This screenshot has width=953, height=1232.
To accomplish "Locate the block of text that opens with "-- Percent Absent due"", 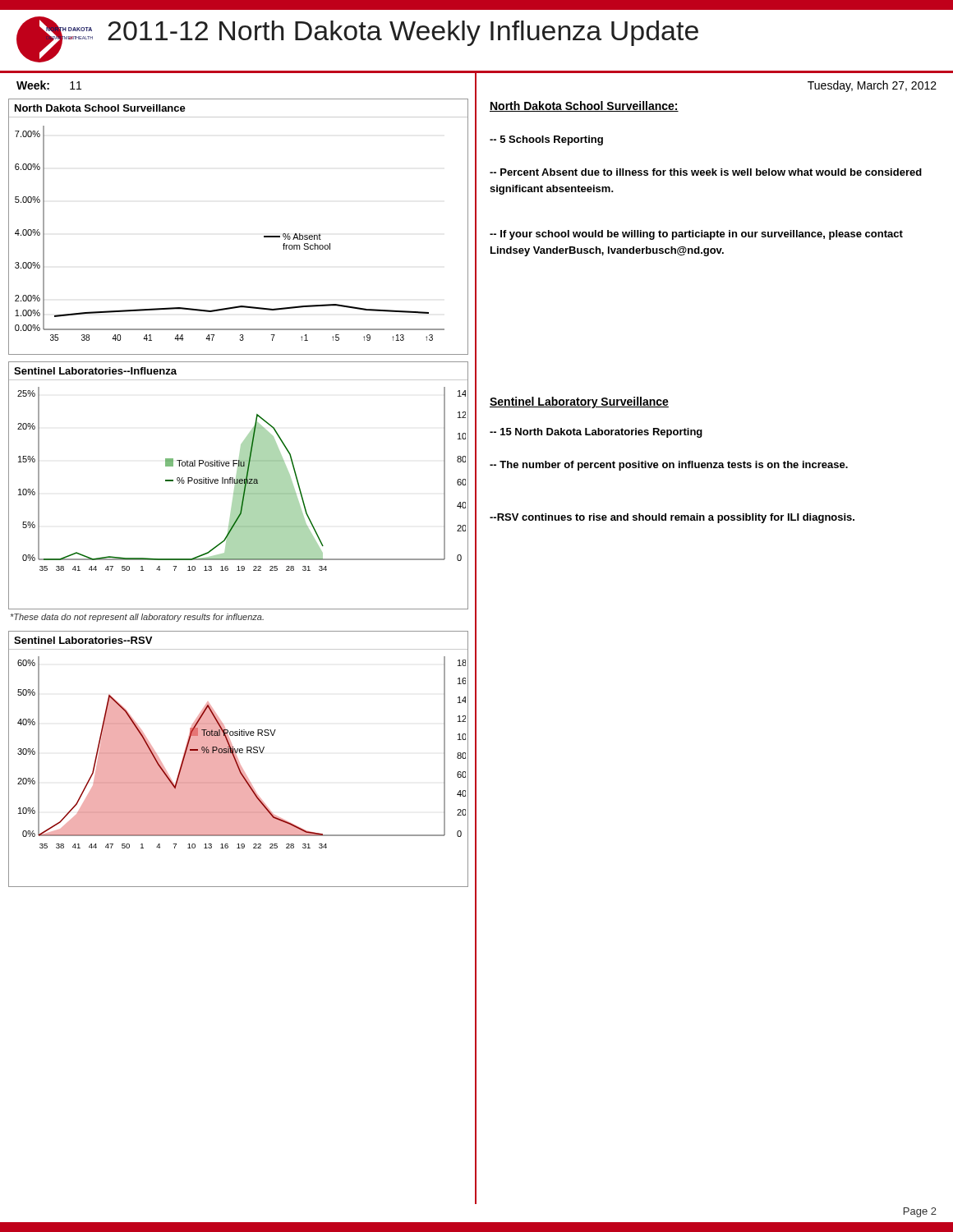I will point(706,180).
